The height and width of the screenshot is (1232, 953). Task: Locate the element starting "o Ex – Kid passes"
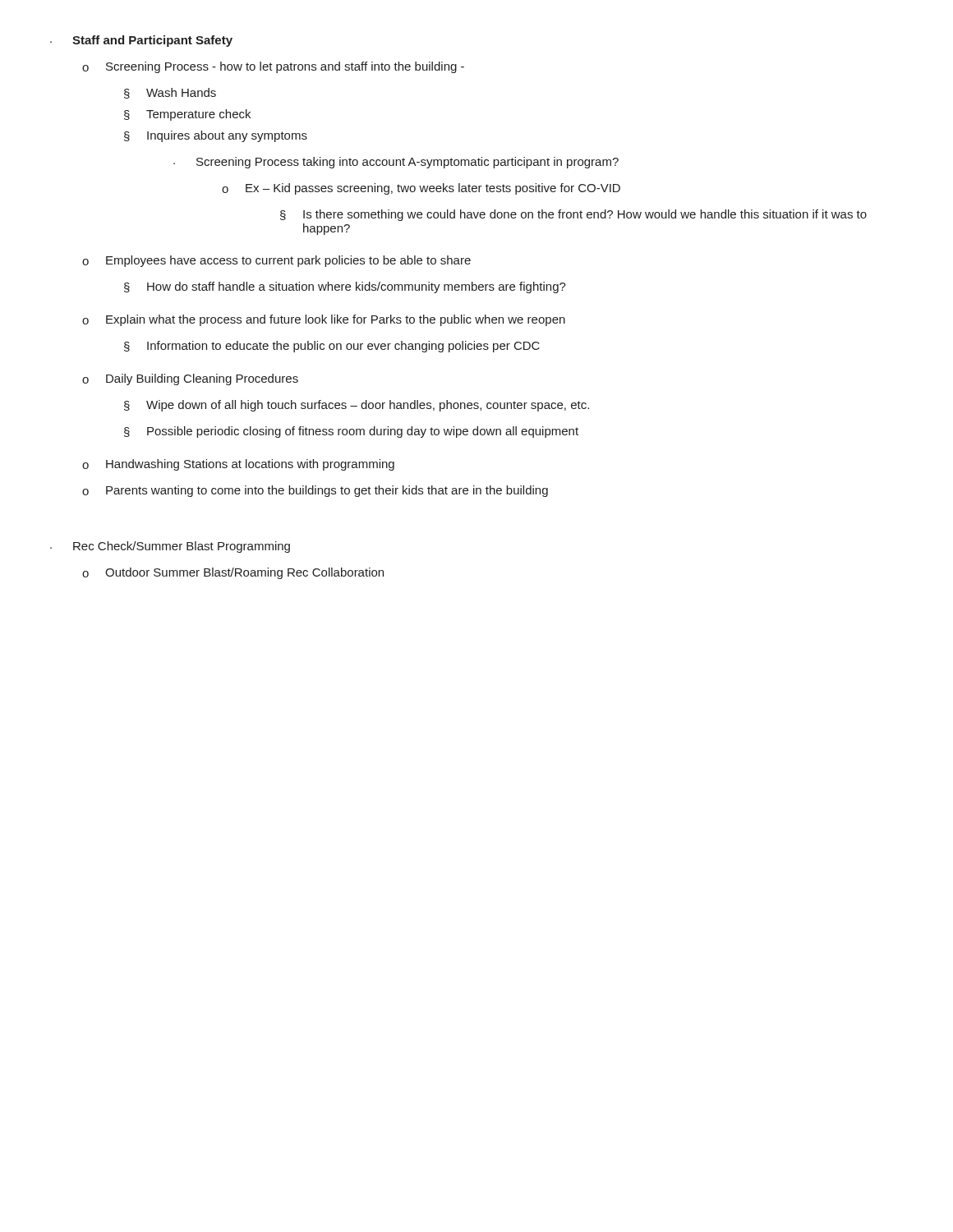(563, 188)
